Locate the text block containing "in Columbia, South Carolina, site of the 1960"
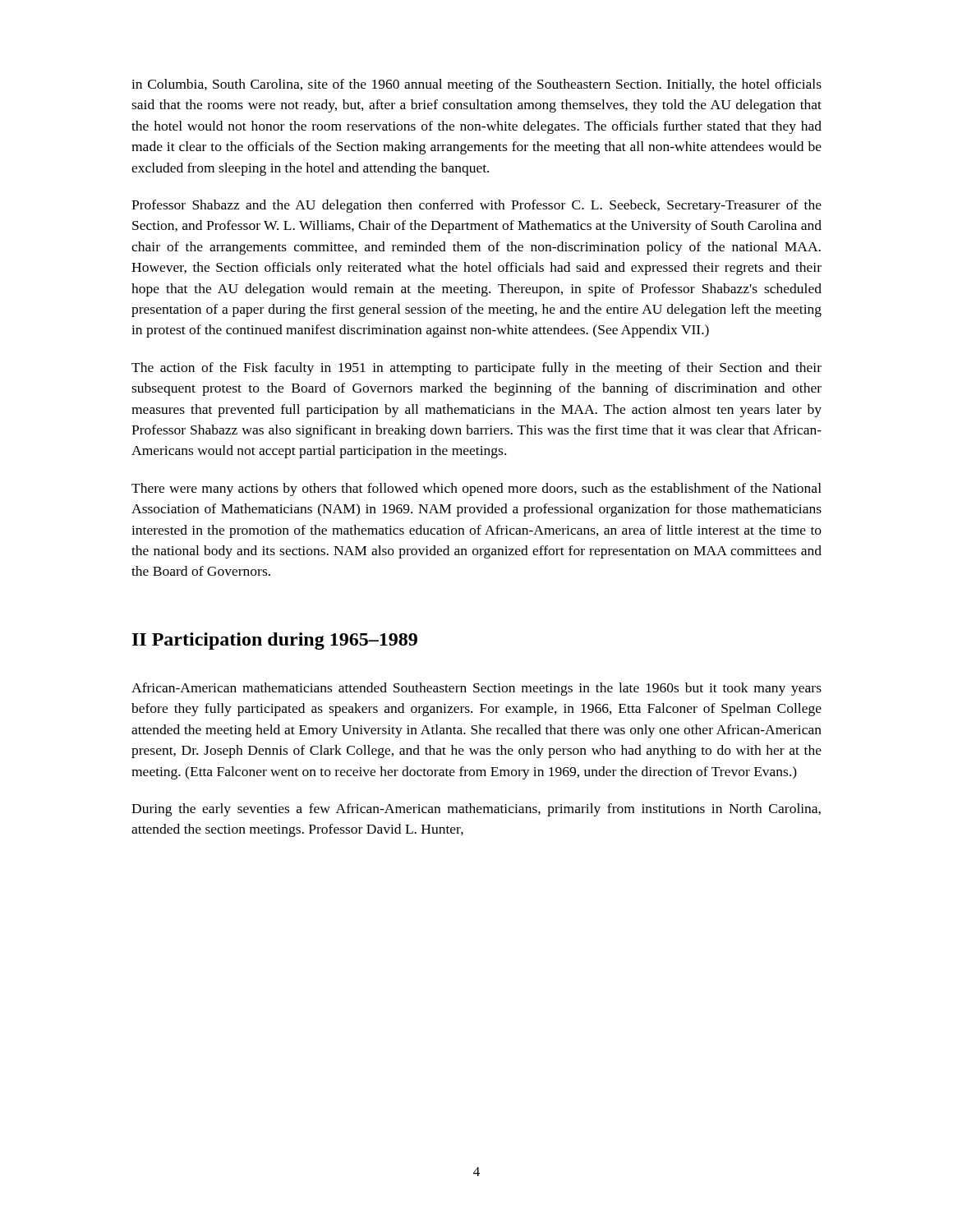The width and height of the screenshot is (953, 1232). [x=476, y=125]
